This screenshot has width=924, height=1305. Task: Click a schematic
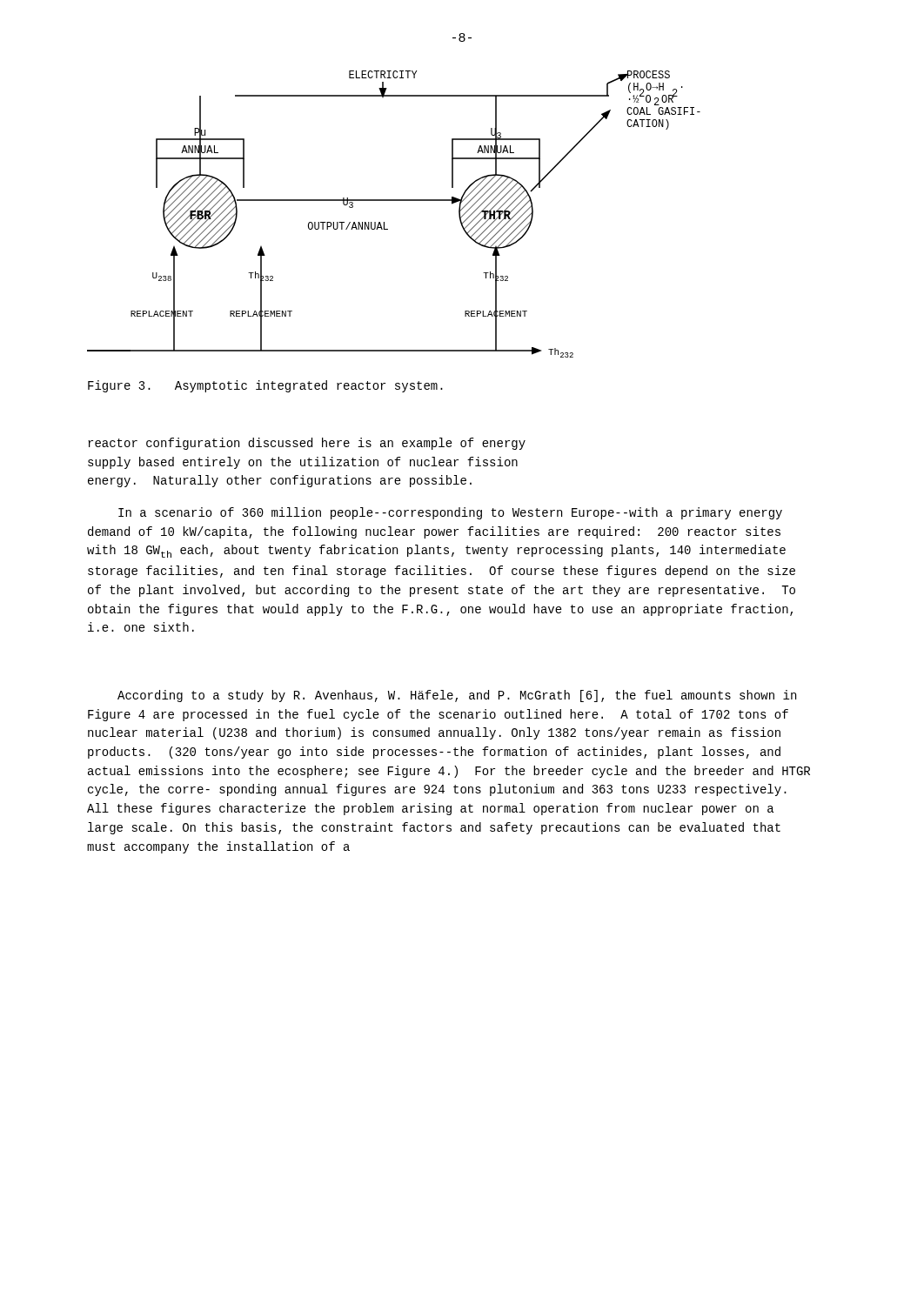pyautogui.click(x=461, y=216)
